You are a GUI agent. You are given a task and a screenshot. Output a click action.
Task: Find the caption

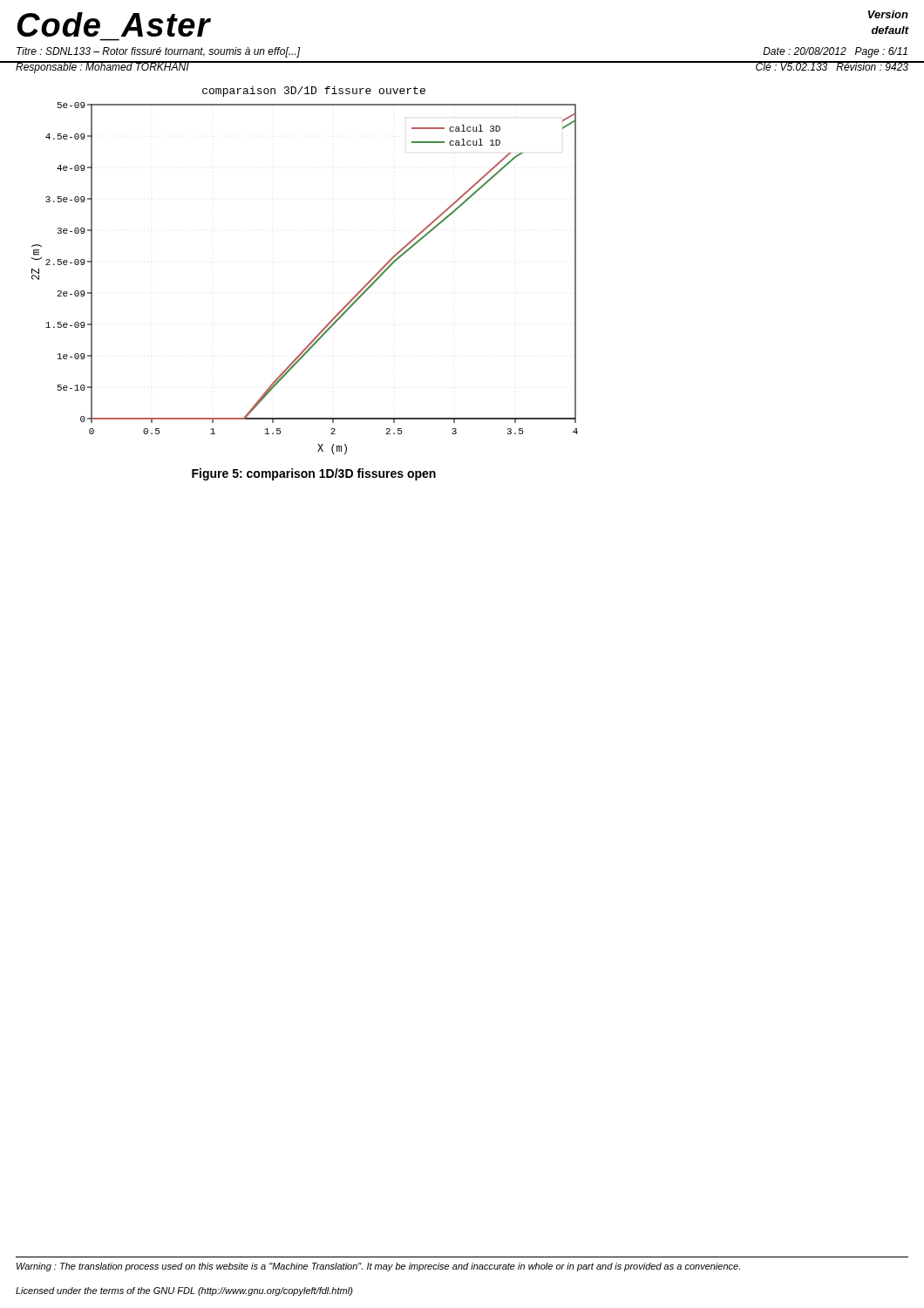(314, 473)
